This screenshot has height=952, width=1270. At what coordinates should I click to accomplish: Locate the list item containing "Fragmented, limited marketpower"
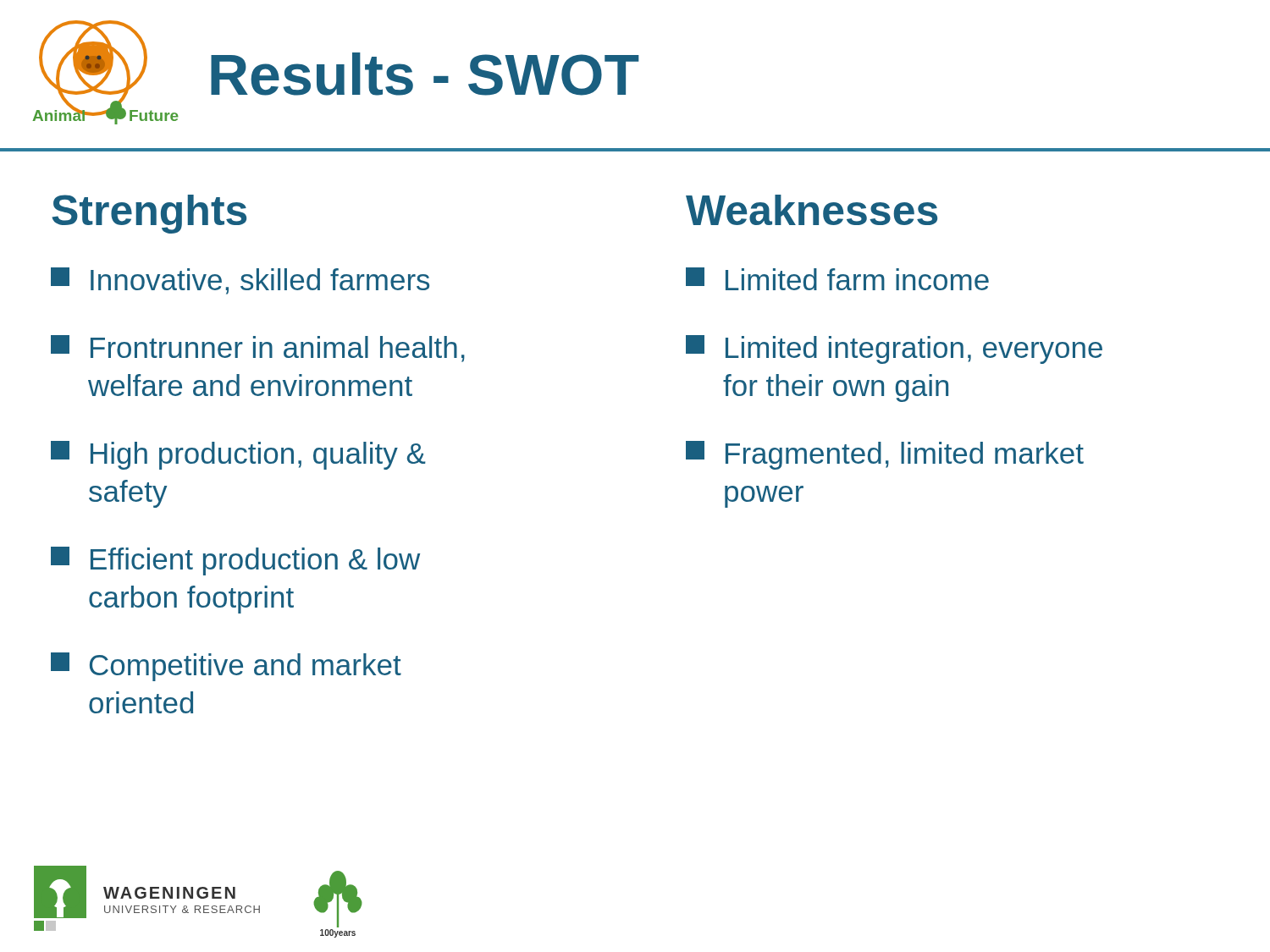[x=885, y=472]
